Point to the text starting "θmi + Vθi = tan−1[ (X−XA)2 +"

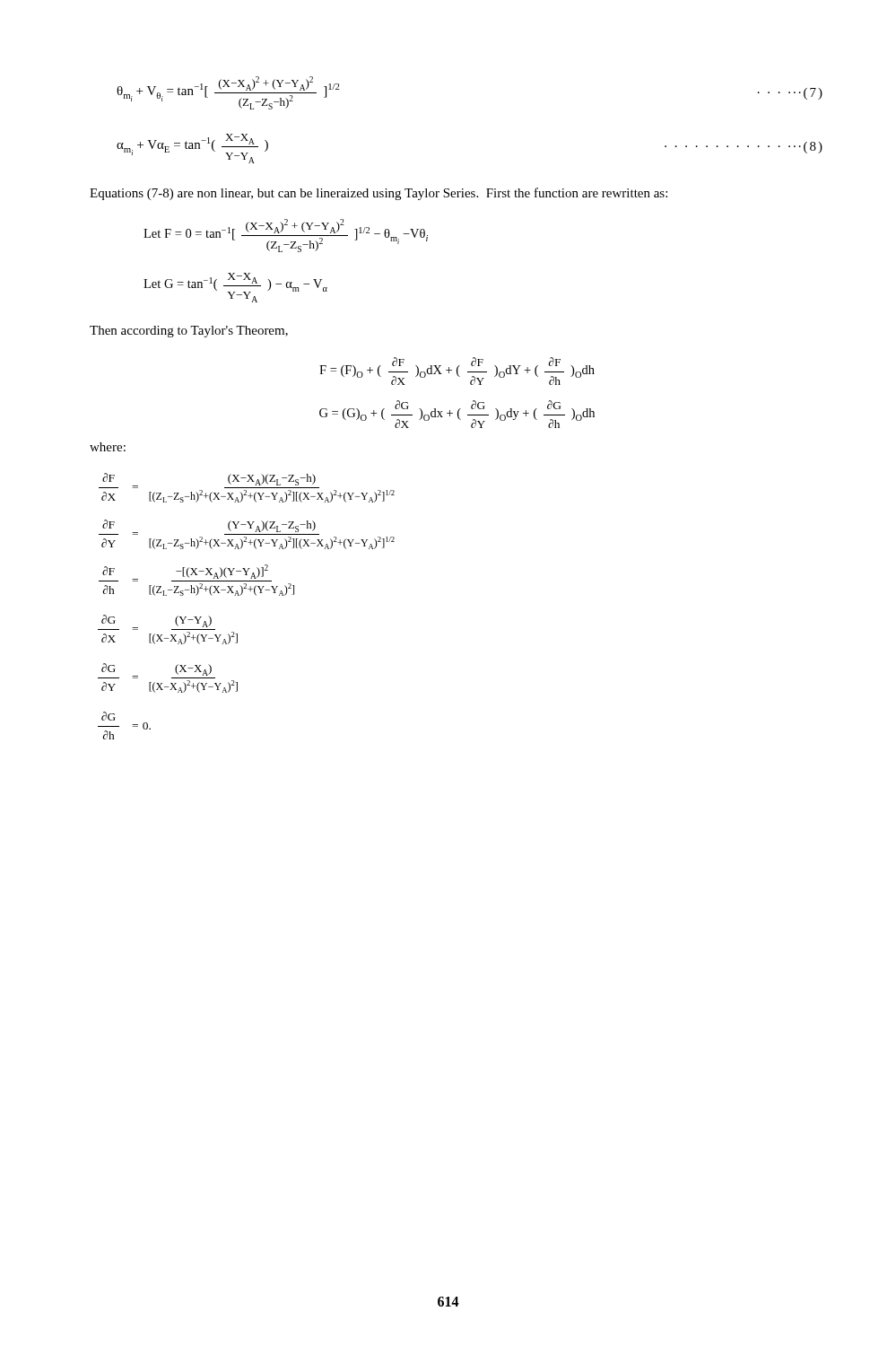[x=265, y=93]
